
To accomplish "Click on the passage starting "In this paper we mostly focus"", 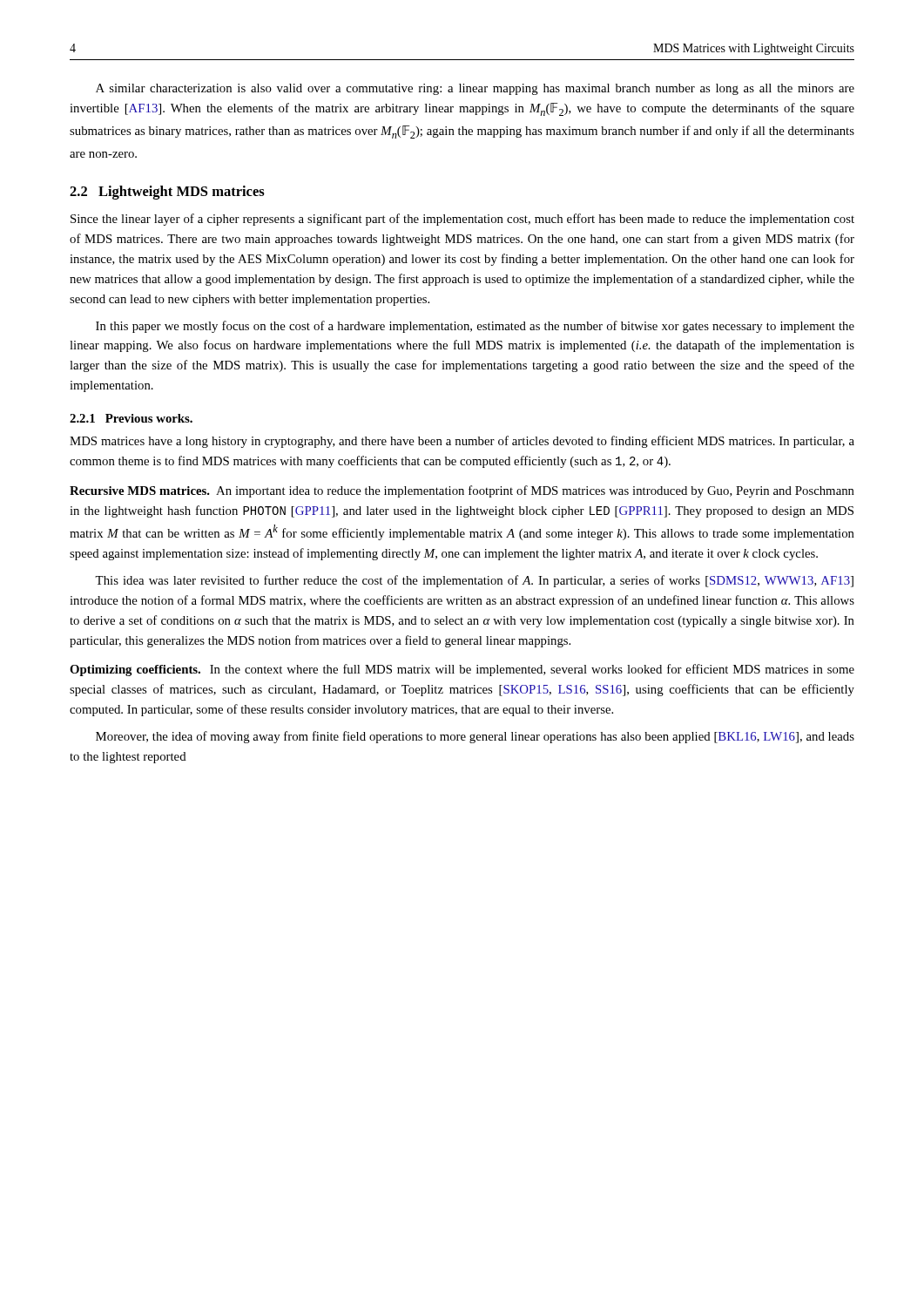I will click(462, 355).
